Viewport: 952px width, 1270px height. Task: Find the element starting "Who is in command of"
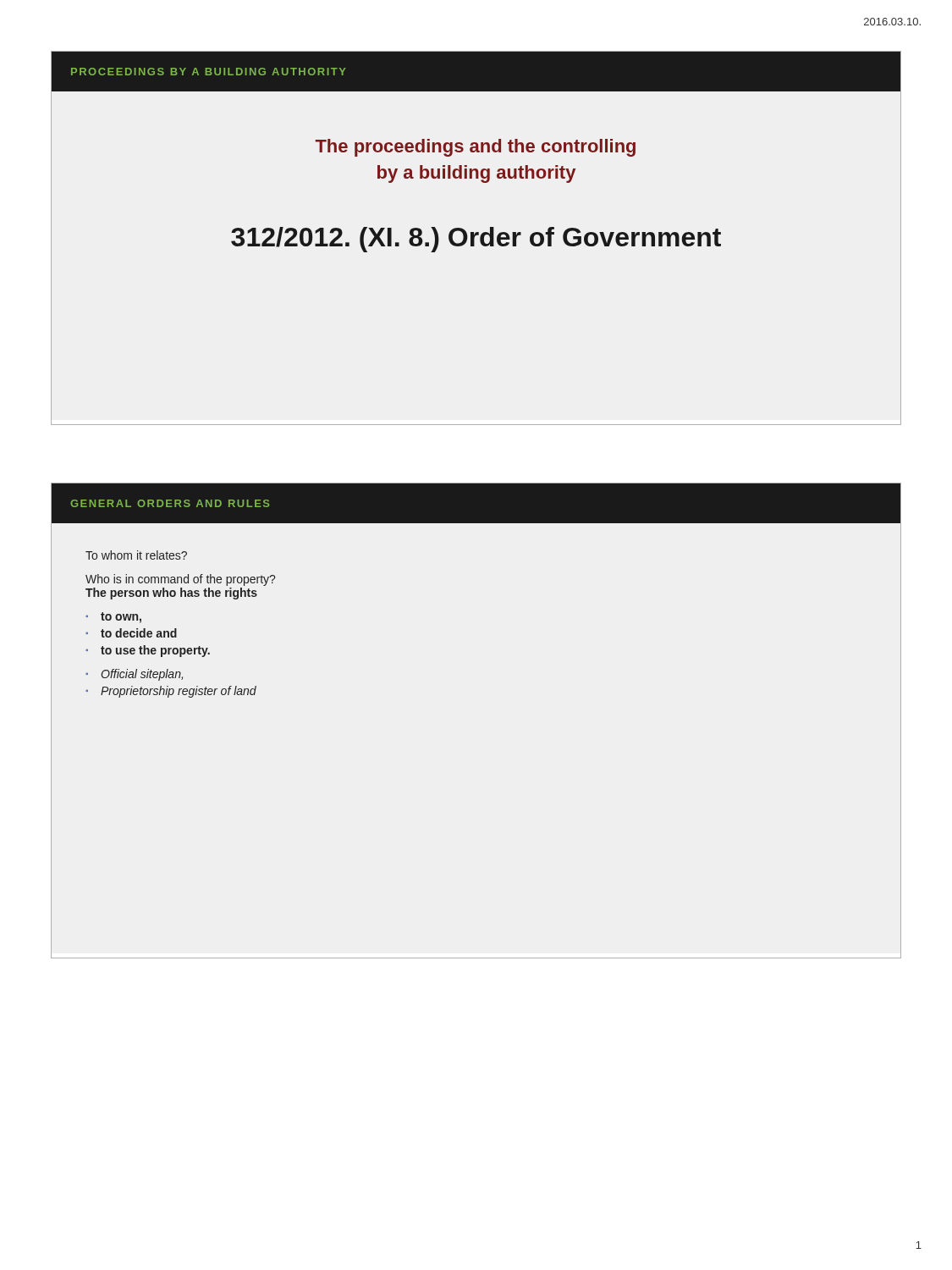coord(181,586)
